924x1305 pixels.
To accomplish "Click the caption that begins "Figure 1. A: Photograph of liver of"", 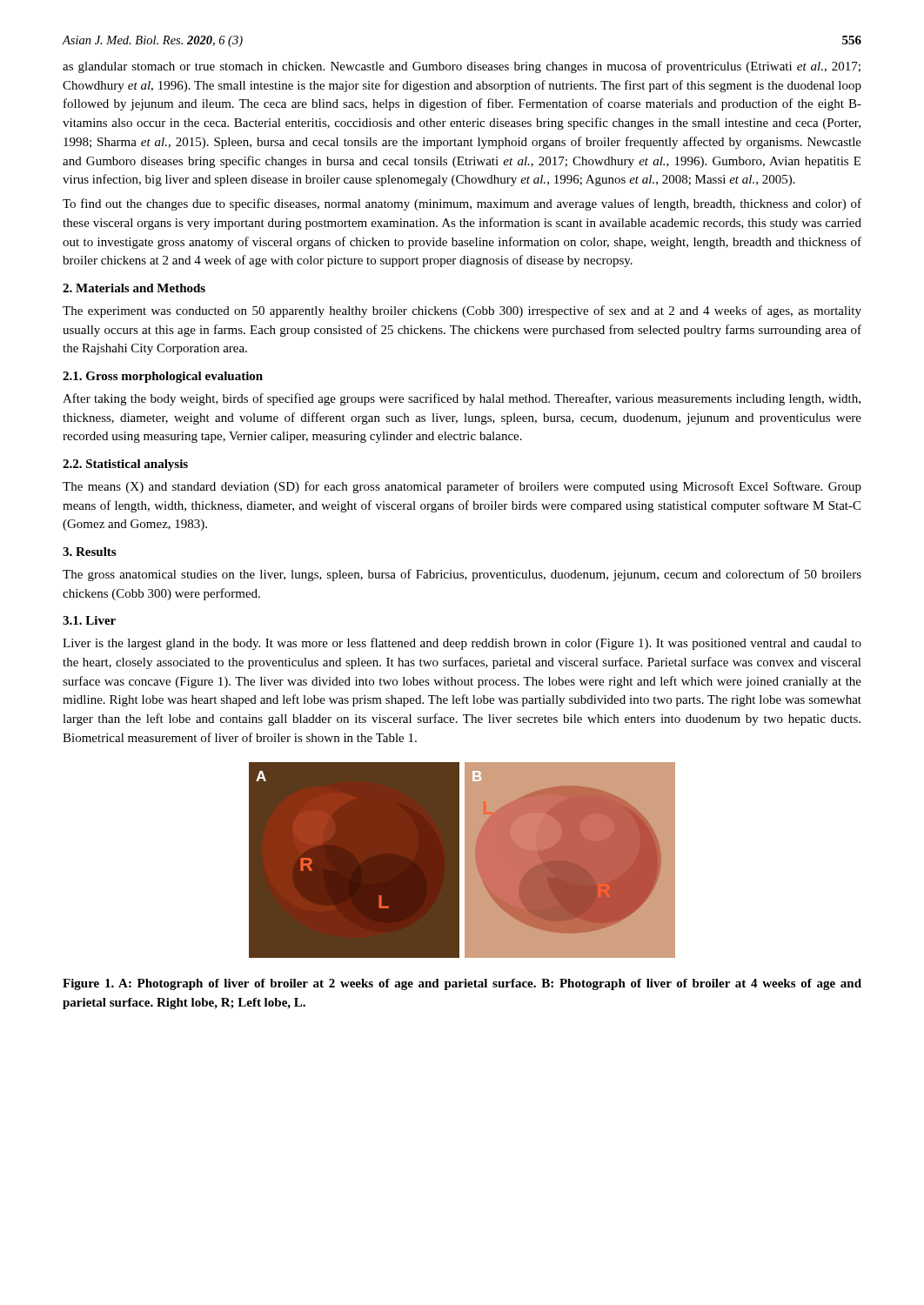I will pos(462,993).
